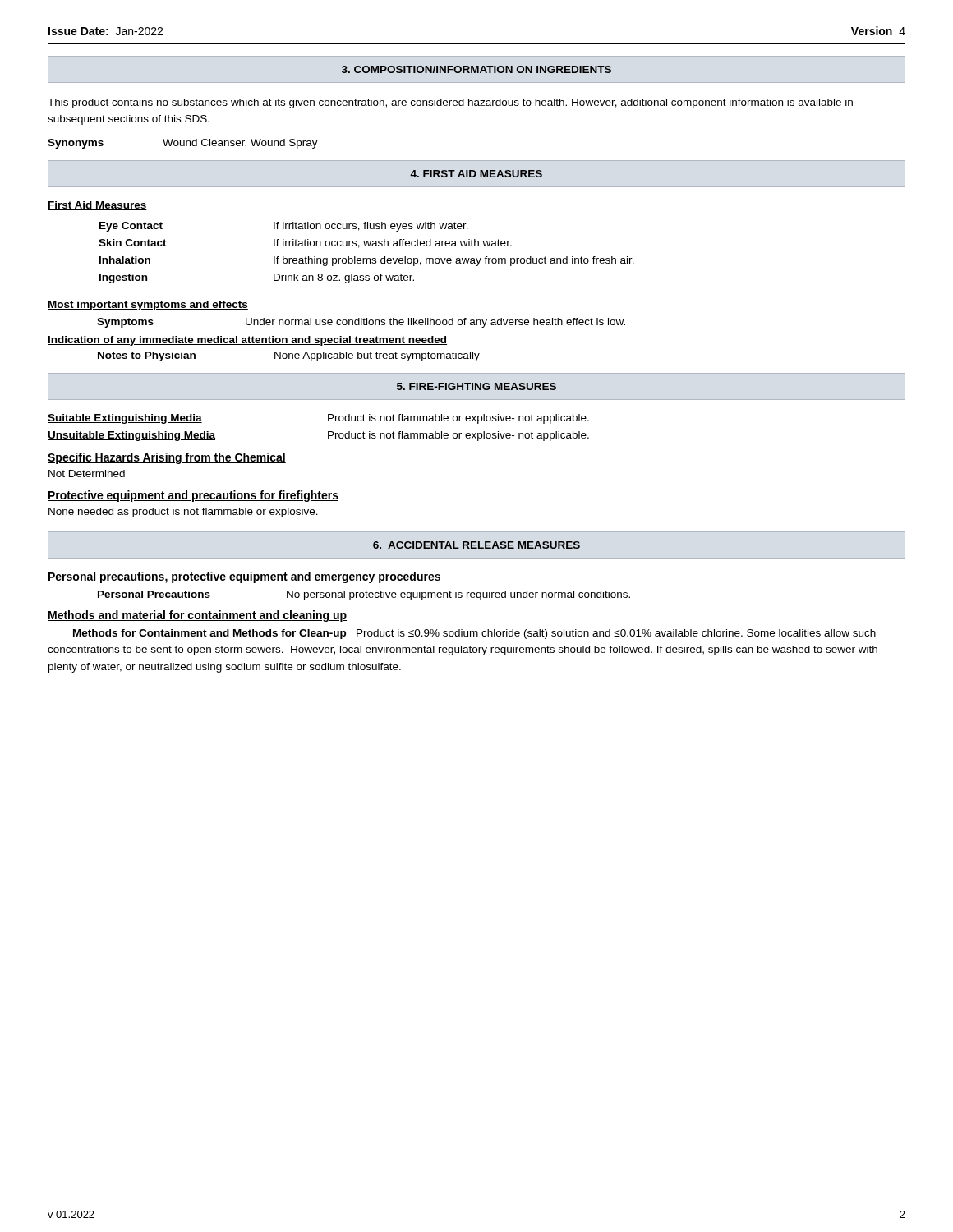The image size is (953, 1232).
Task: Where is the passage that starts "Symptoms Under normal use conditions"?
Action: pos(337,321)
